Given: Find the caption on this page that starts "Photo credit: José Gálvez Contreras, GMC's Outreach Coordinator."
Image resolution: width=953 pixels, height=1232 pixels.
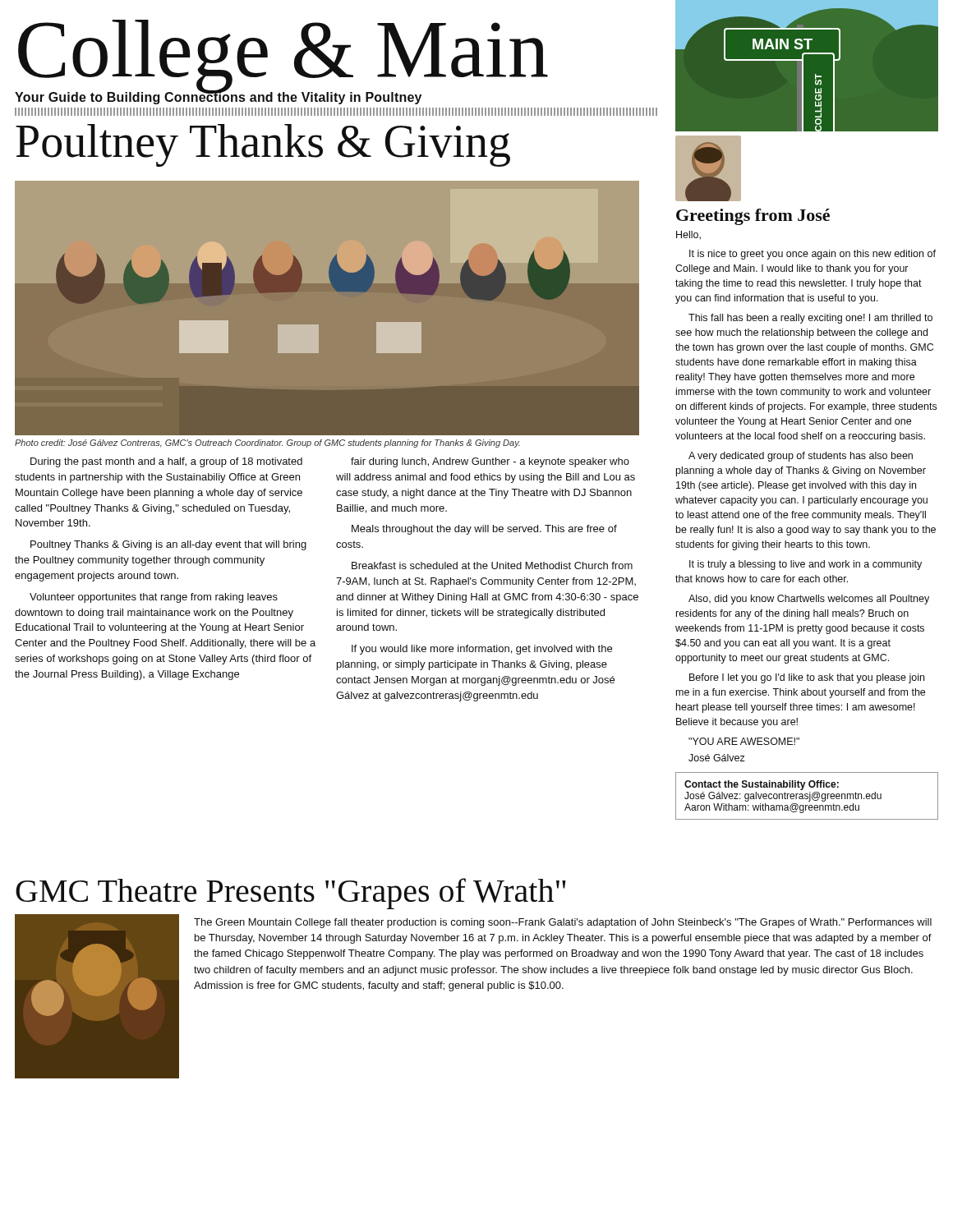Looking at the screenshot, I should 268,443.
